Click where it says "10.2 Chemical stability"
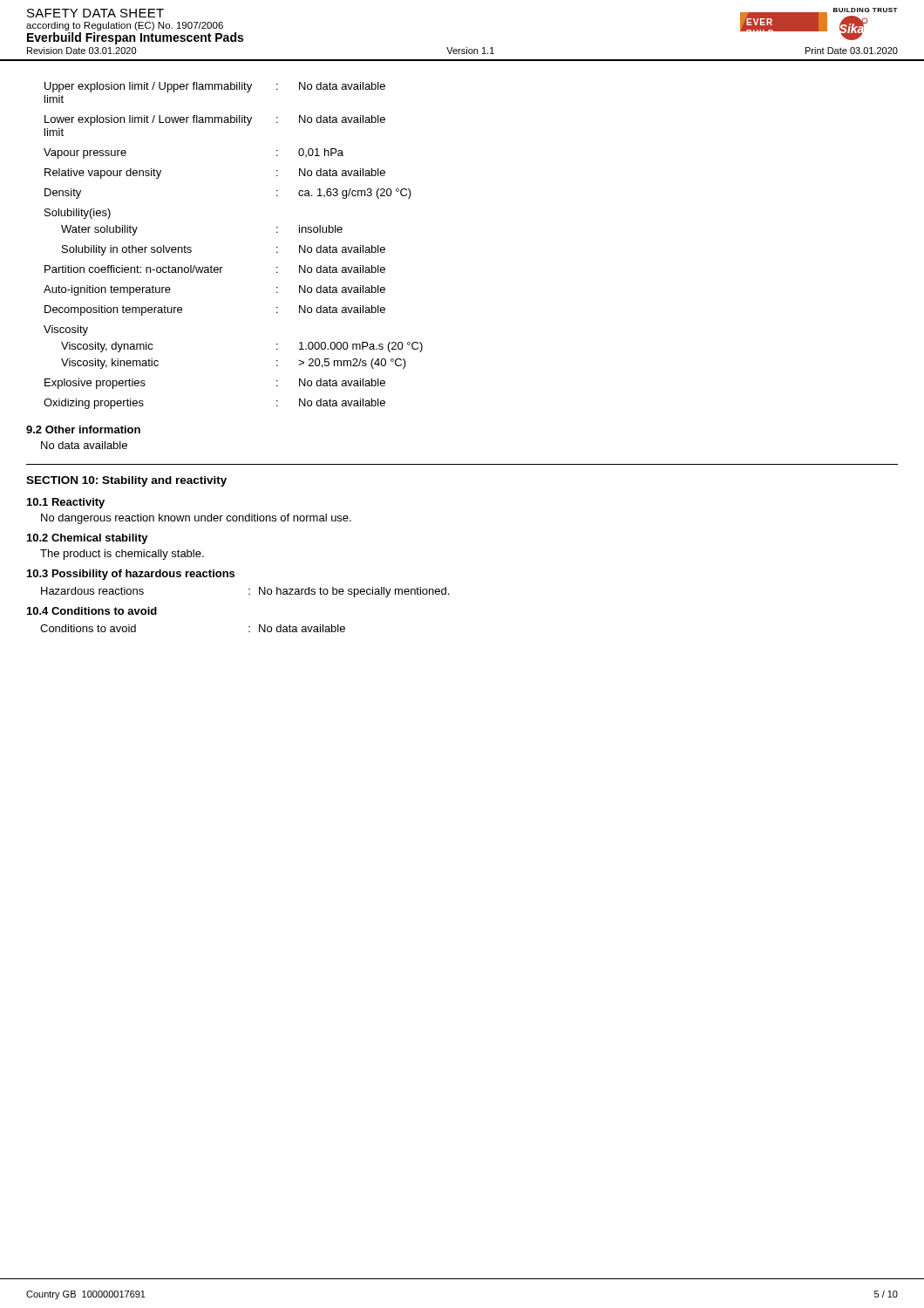The image size is (924, 1308). pos(87,538)
